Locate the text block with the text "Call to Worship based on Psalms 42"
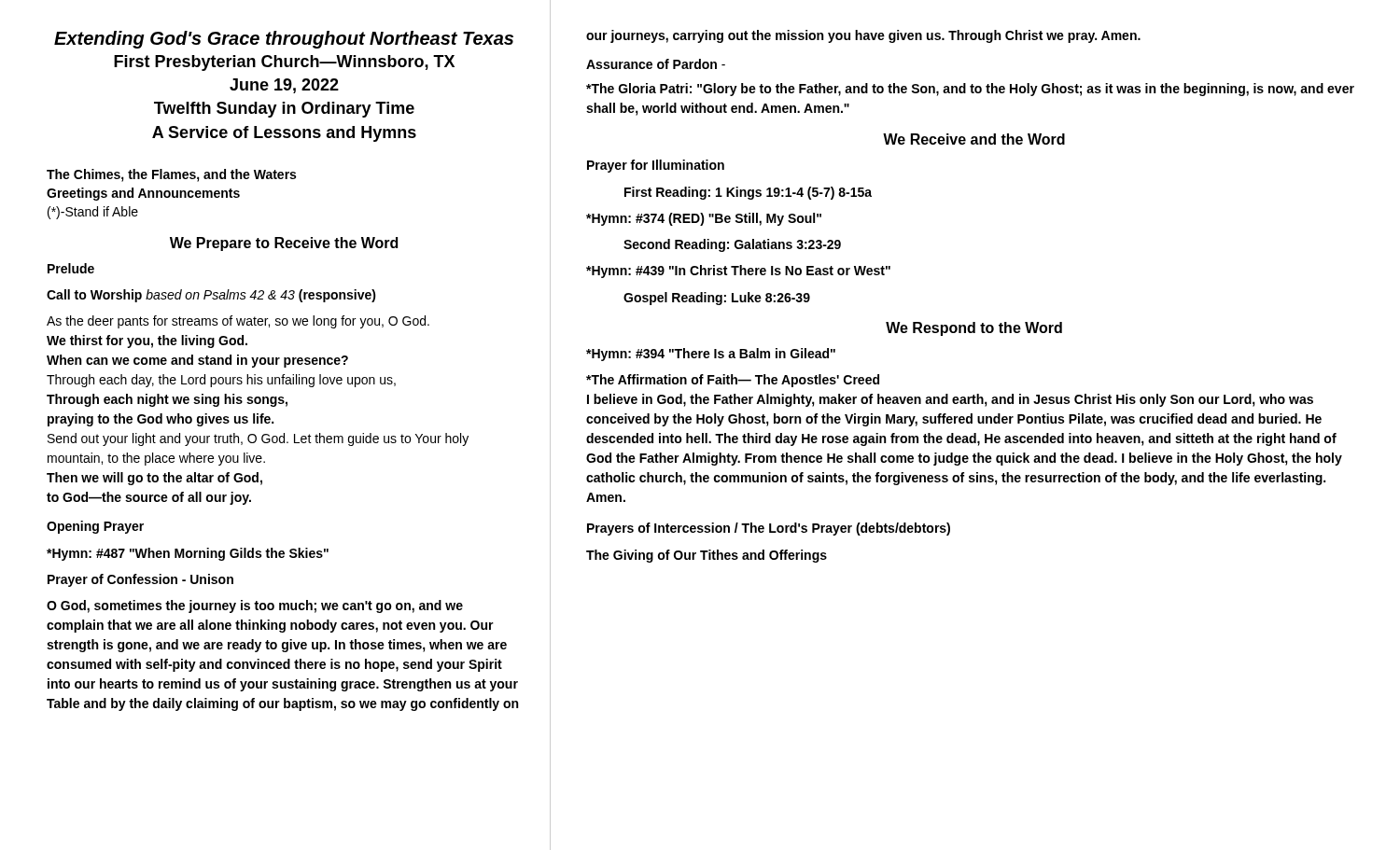The width and height of the screenshot is (1400, 850). click(284, 295)
